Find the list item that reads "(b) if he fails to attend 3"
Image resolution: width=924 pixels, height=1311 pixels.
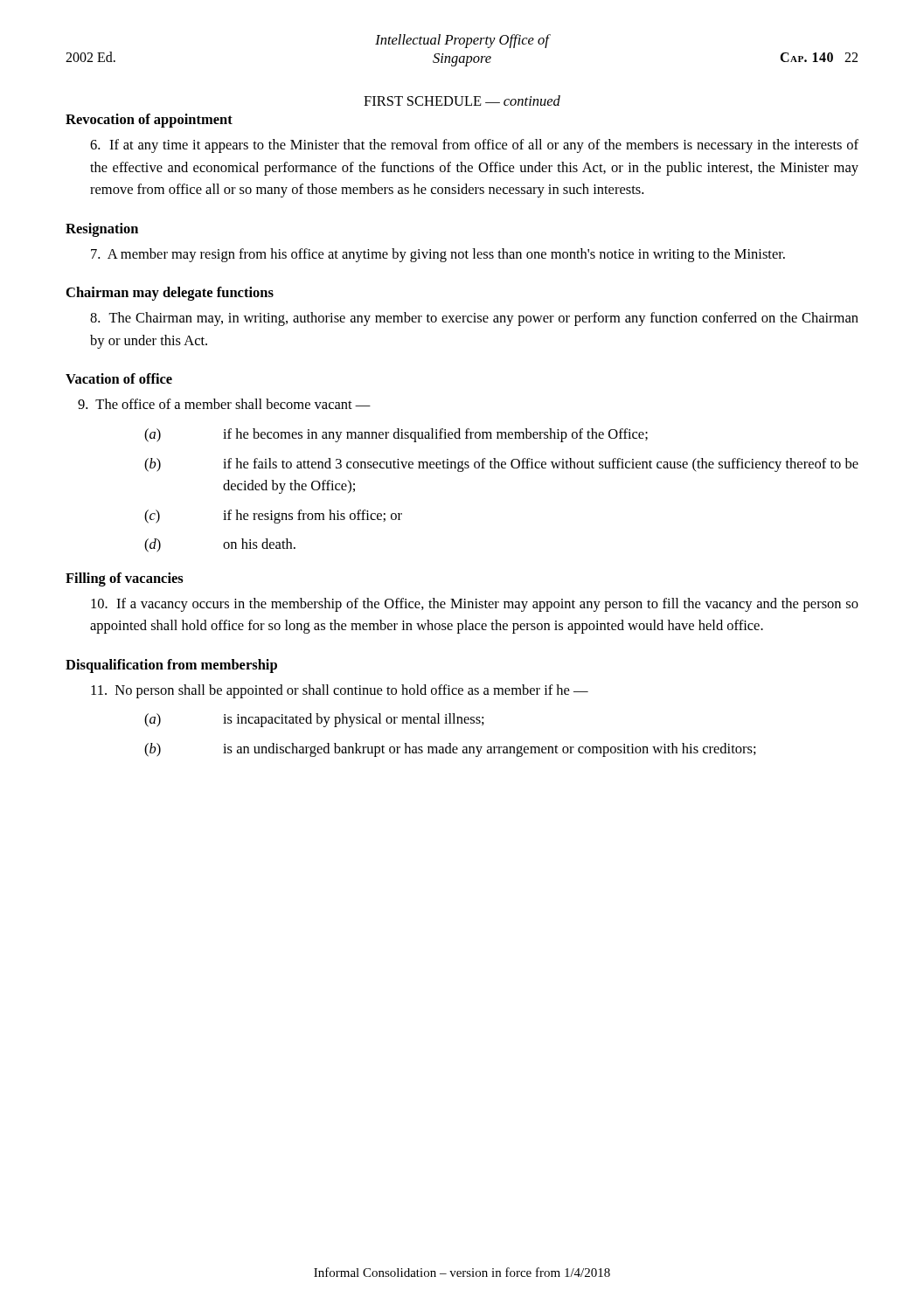pos(462,475)
